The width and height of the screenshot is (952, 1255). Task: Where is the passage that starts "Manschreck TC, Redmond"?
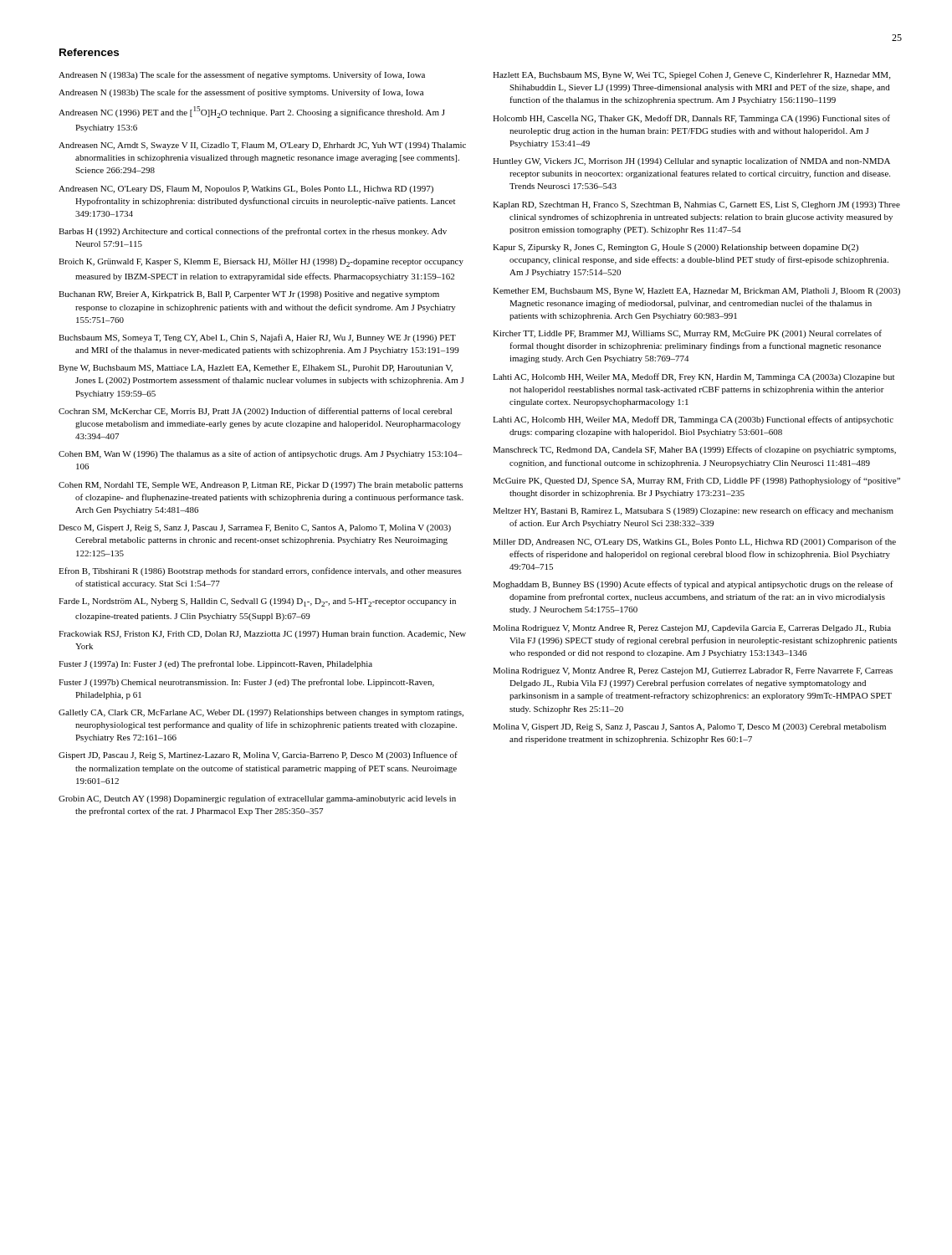[695, 456]
